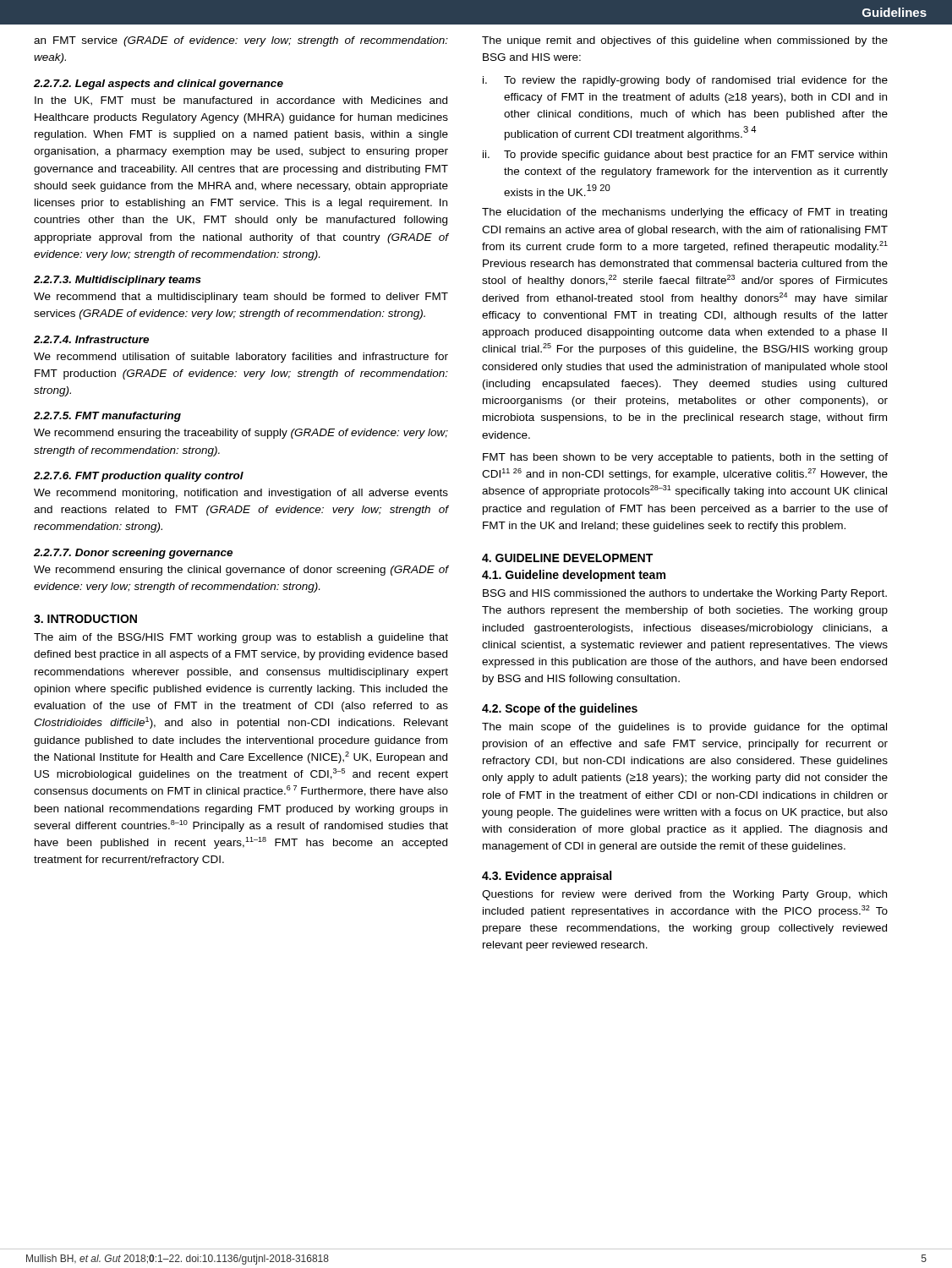Select the text block that says "The aim of the BSG/HIS FMT working group"
The height and width of the screenshot is (1268, 952).
[x=241, y=748]
